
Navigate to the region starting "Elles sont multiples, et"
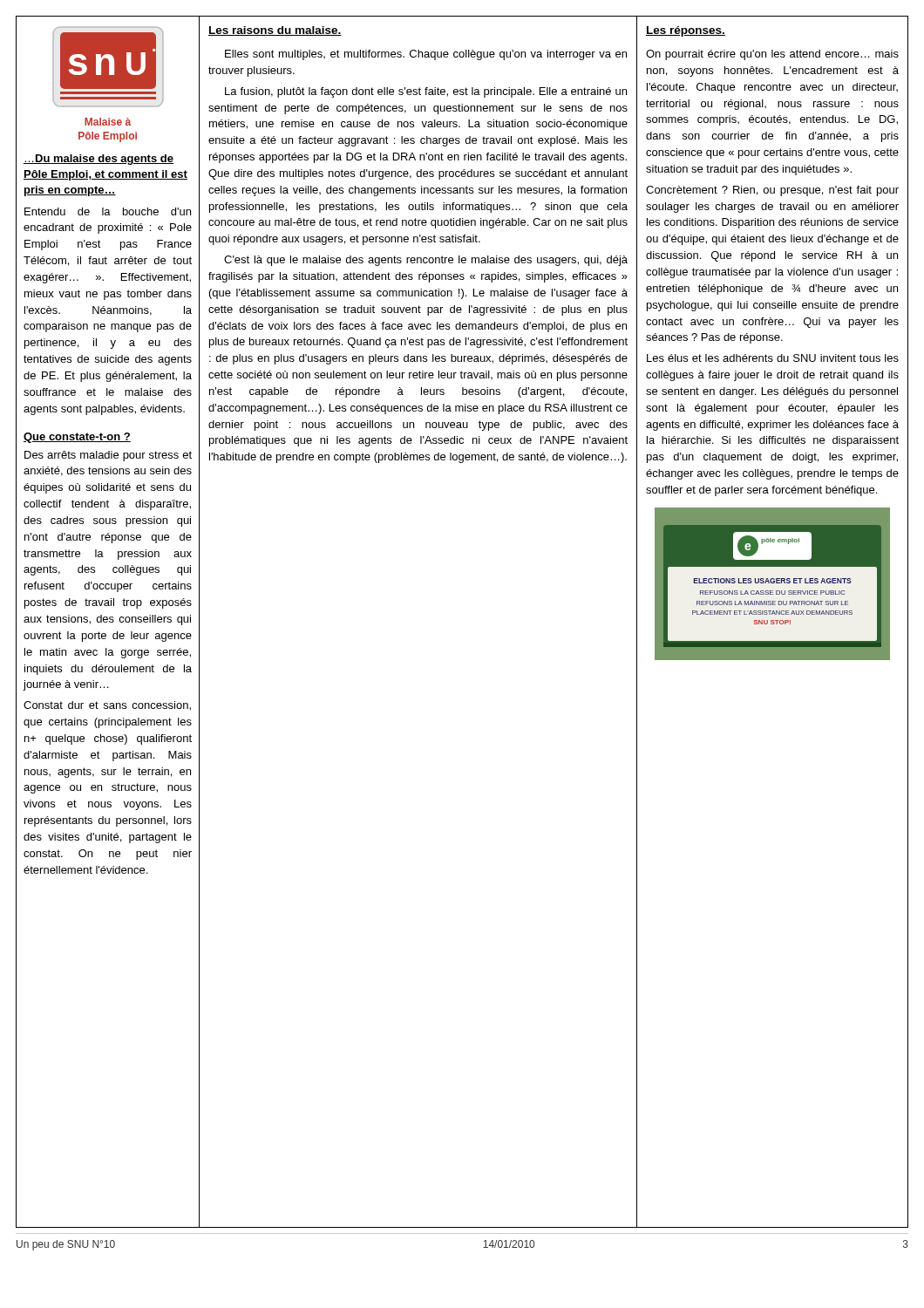(x=418, y=256)
